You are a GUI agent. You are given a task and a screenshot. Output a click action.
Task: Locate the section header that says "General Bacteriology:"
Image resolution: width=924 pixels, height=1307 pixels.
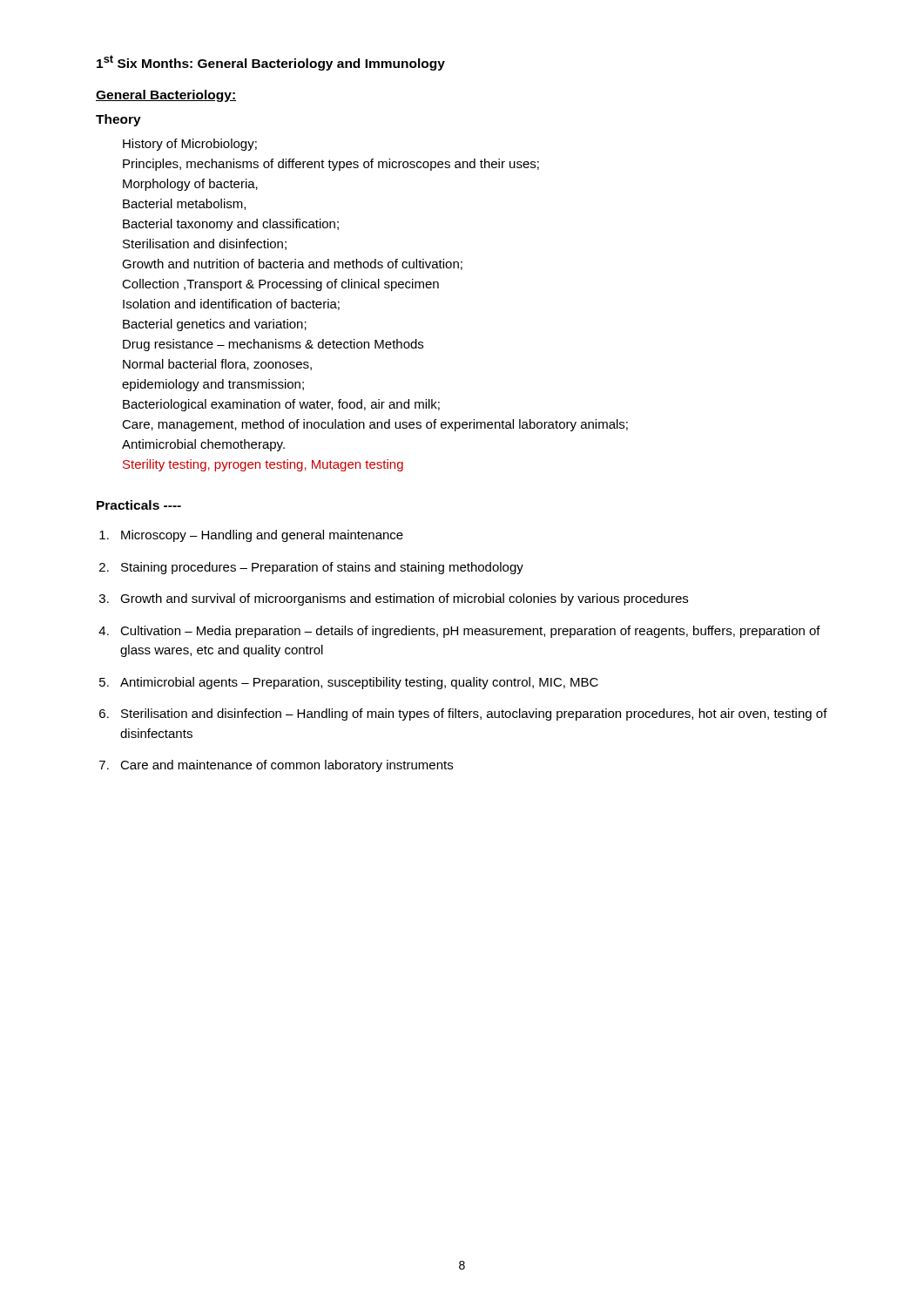(x=166, y=95)
